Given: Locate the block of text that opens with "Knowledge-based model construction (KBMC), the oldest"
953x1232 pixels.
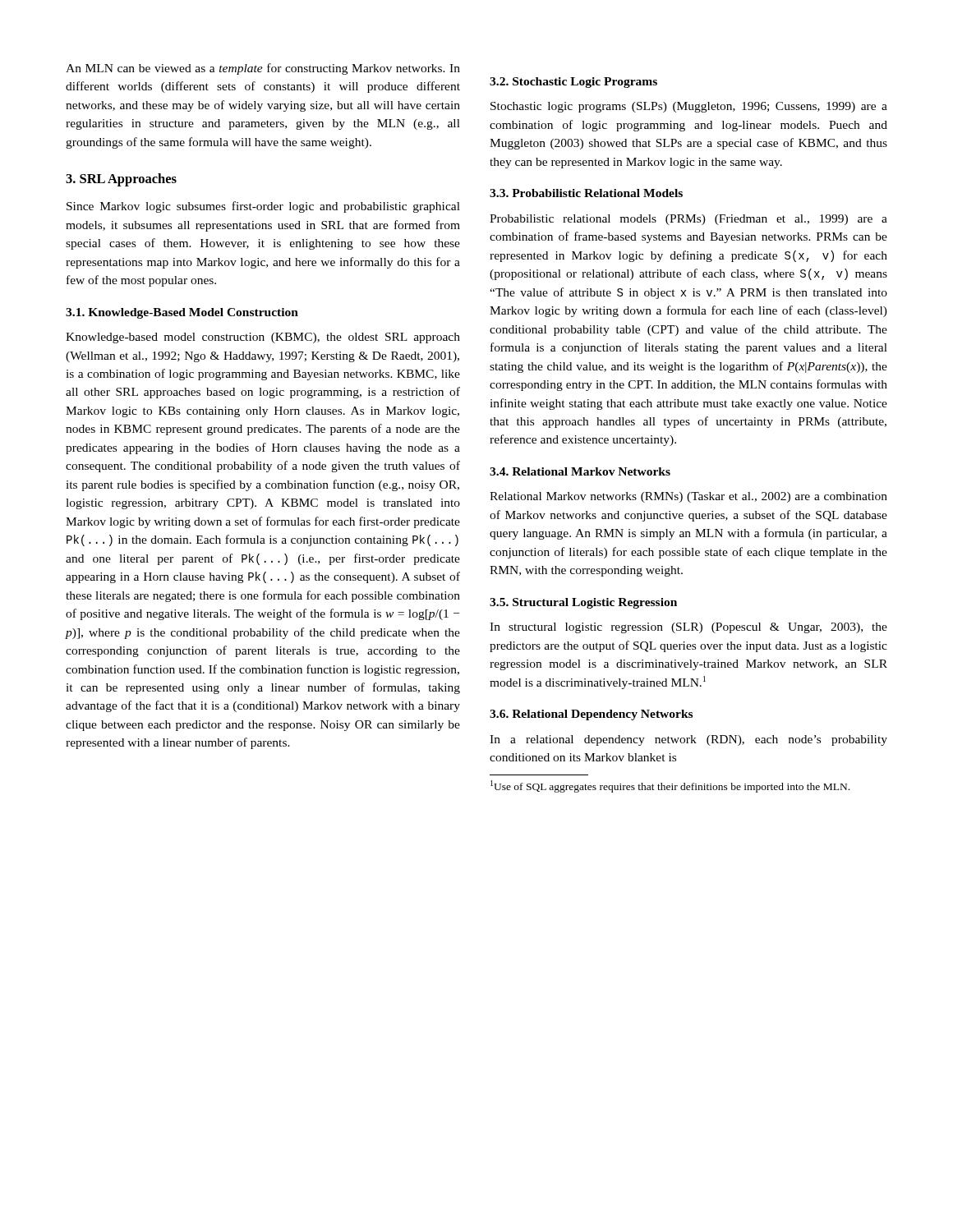Looking at the screenshot, I should [263, 540].
